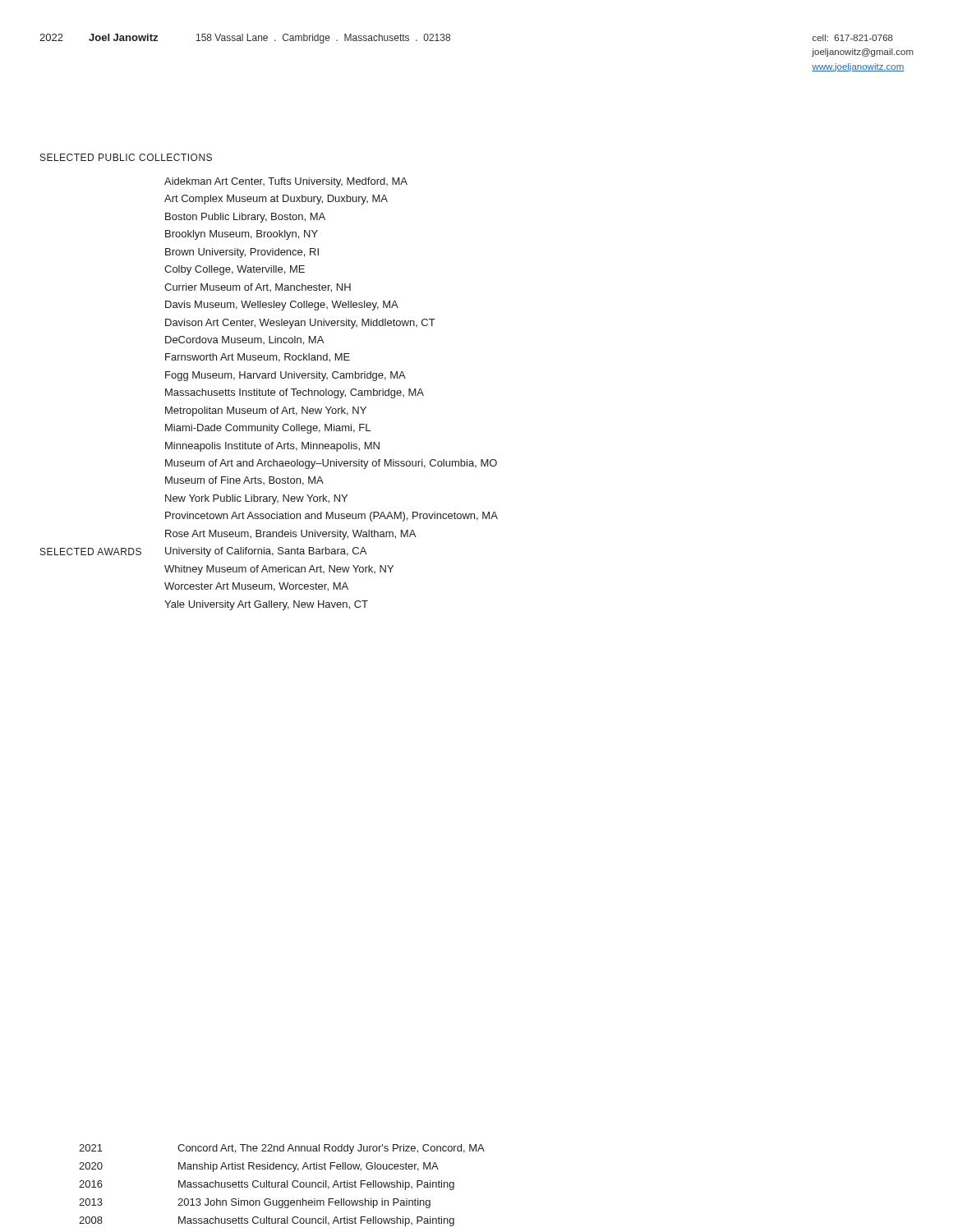Find the list item containing "New York Public Library, New York,"

(256, 498)
